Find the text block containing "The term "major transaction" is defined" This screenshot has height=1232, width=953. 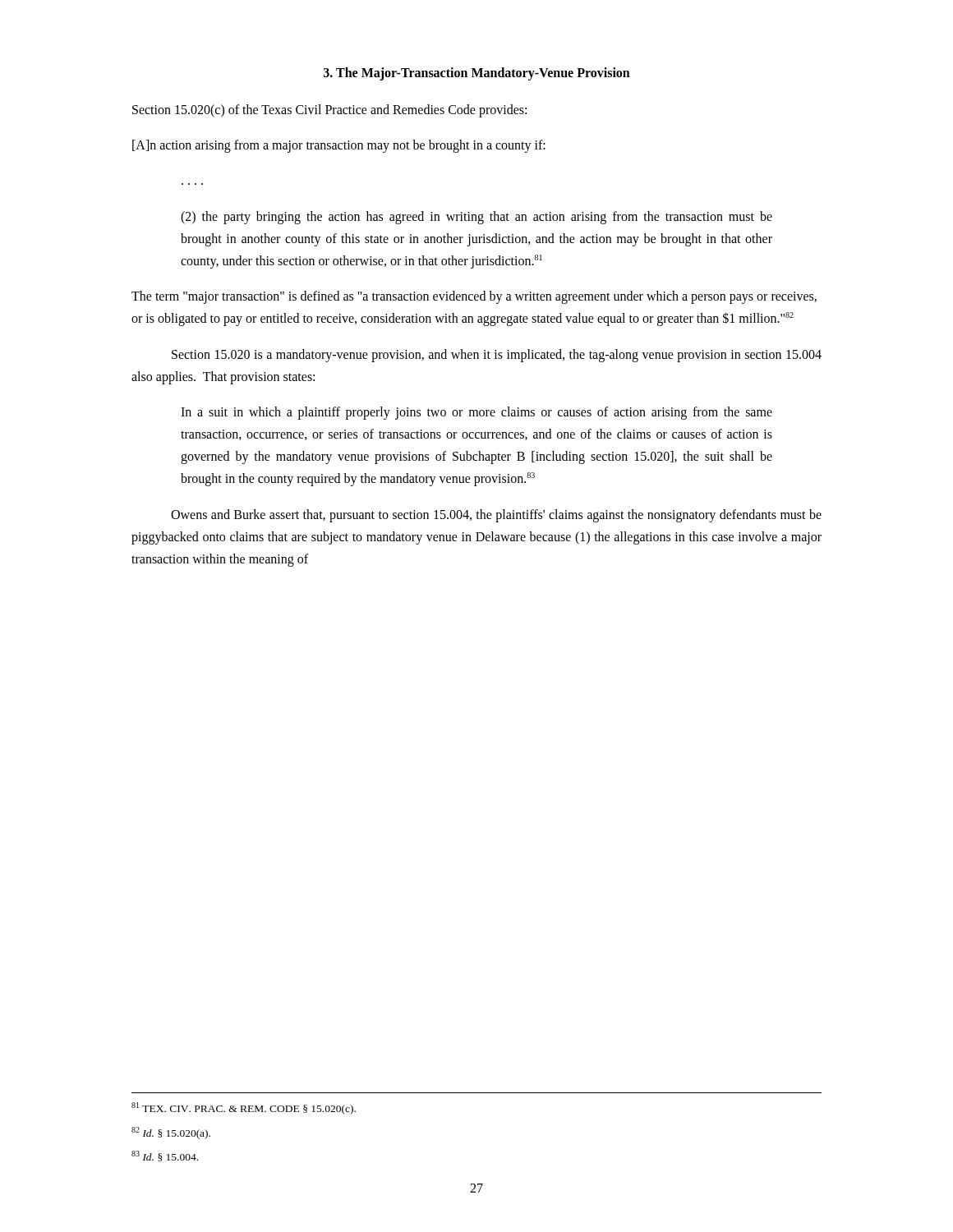coord(474,307)
